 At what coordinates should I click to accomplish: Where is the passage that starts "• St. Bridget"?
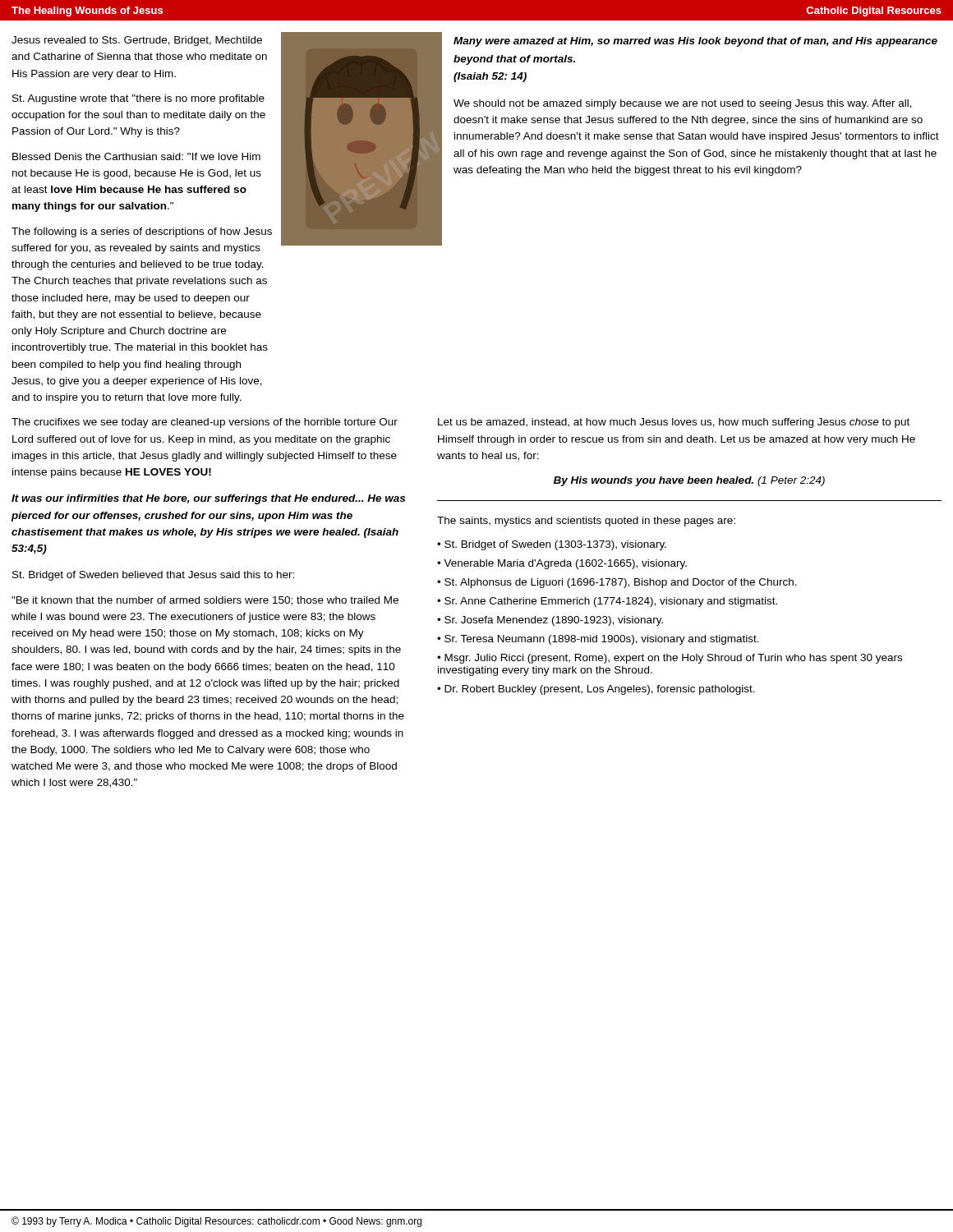click(552, 544)
